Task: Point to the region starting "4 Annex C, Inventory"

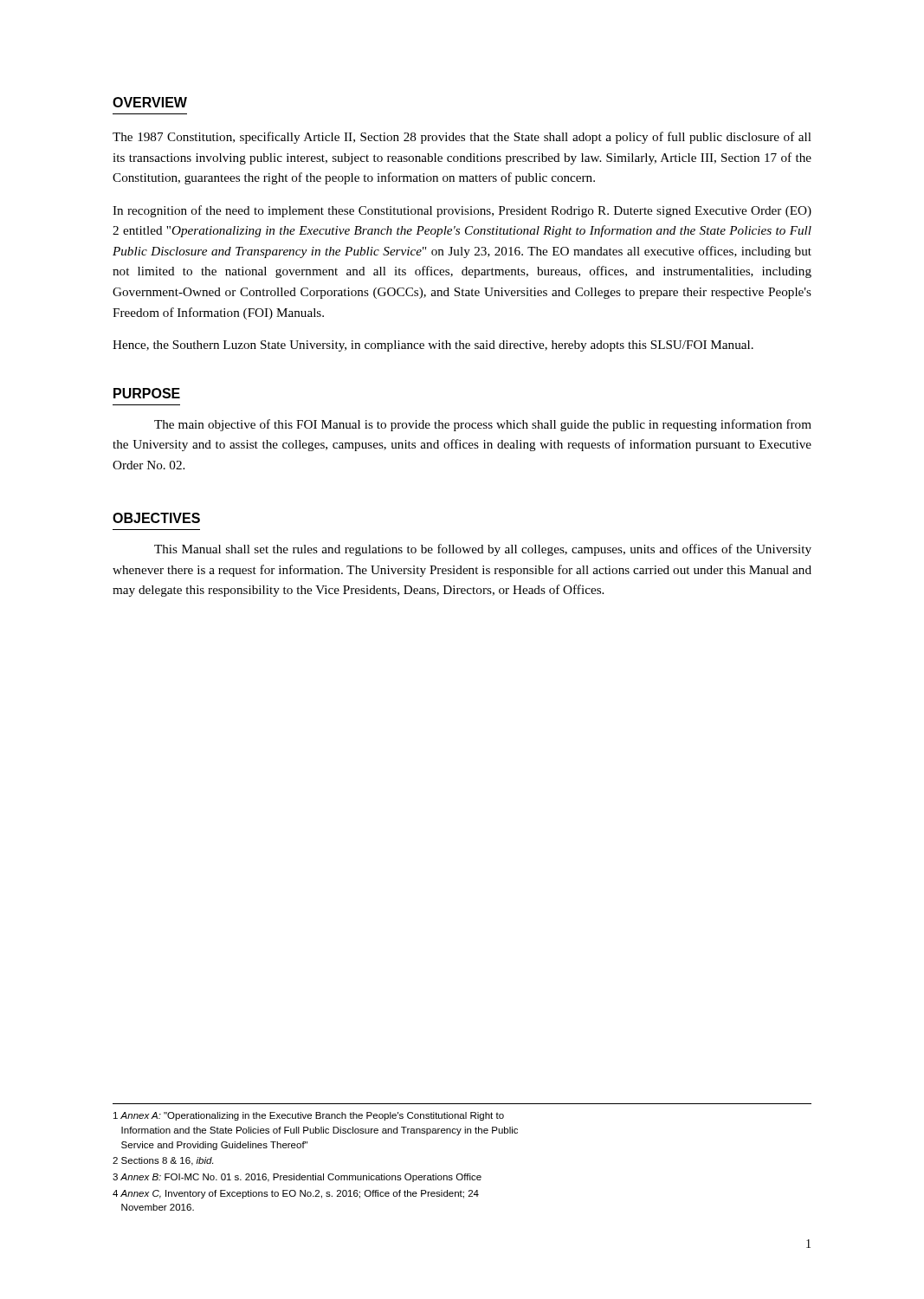Action: click(296, 1200)
